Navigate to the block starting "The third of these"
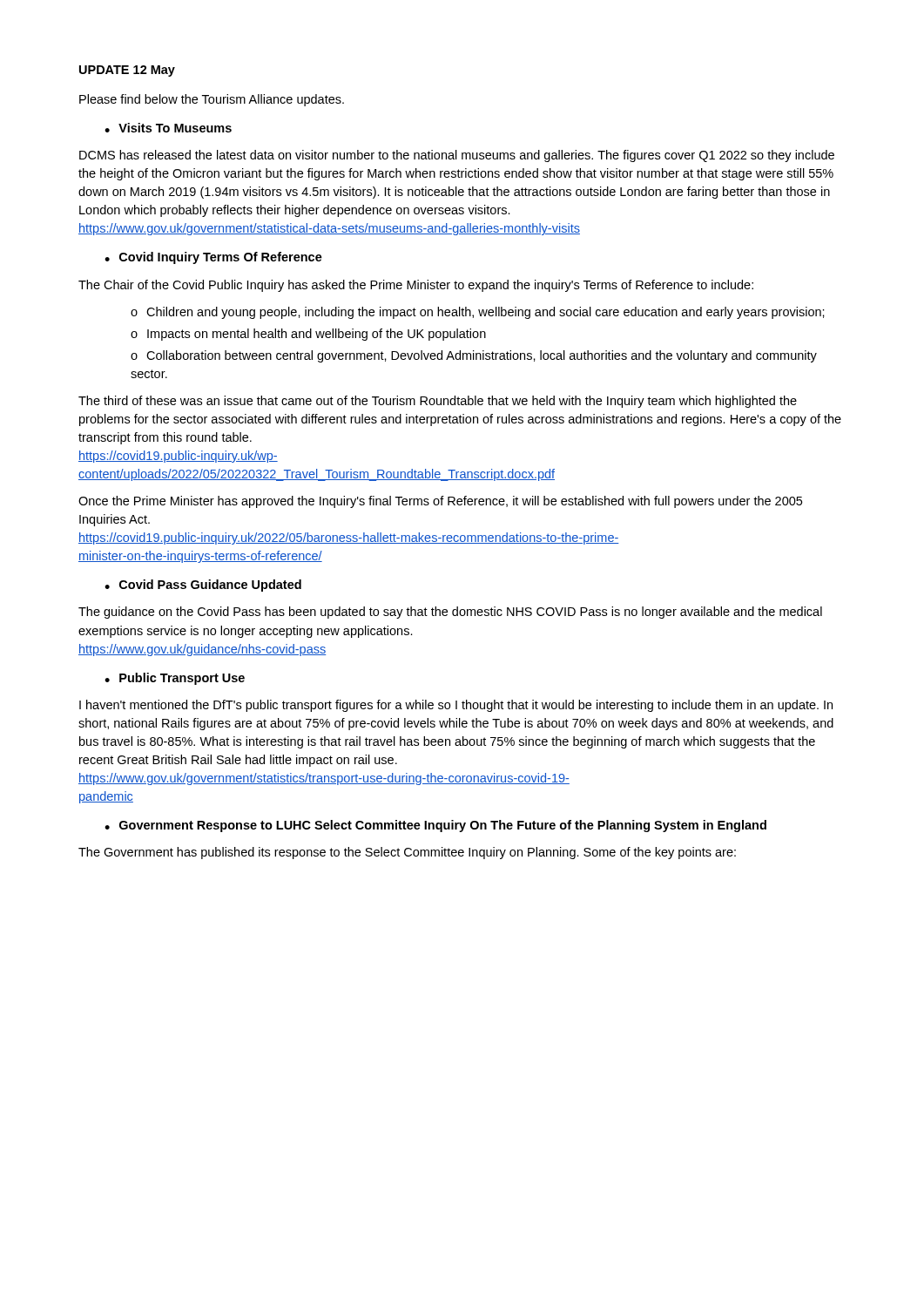The width and height of the screenshot is (924, 1307). (438, 402)
